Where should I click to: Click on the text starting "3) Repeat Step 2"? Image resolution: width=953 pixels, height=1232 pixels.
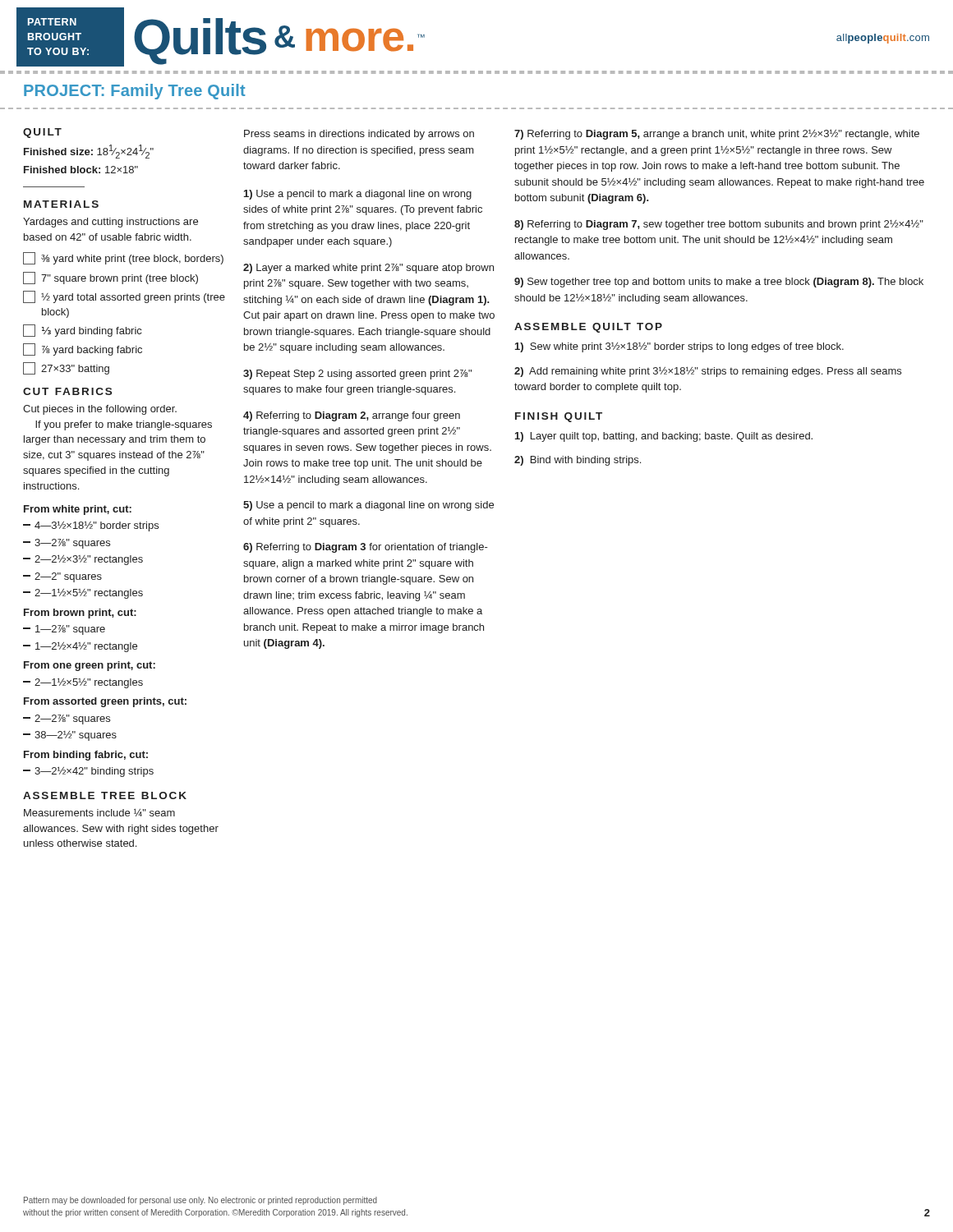[x=358, y=381]
